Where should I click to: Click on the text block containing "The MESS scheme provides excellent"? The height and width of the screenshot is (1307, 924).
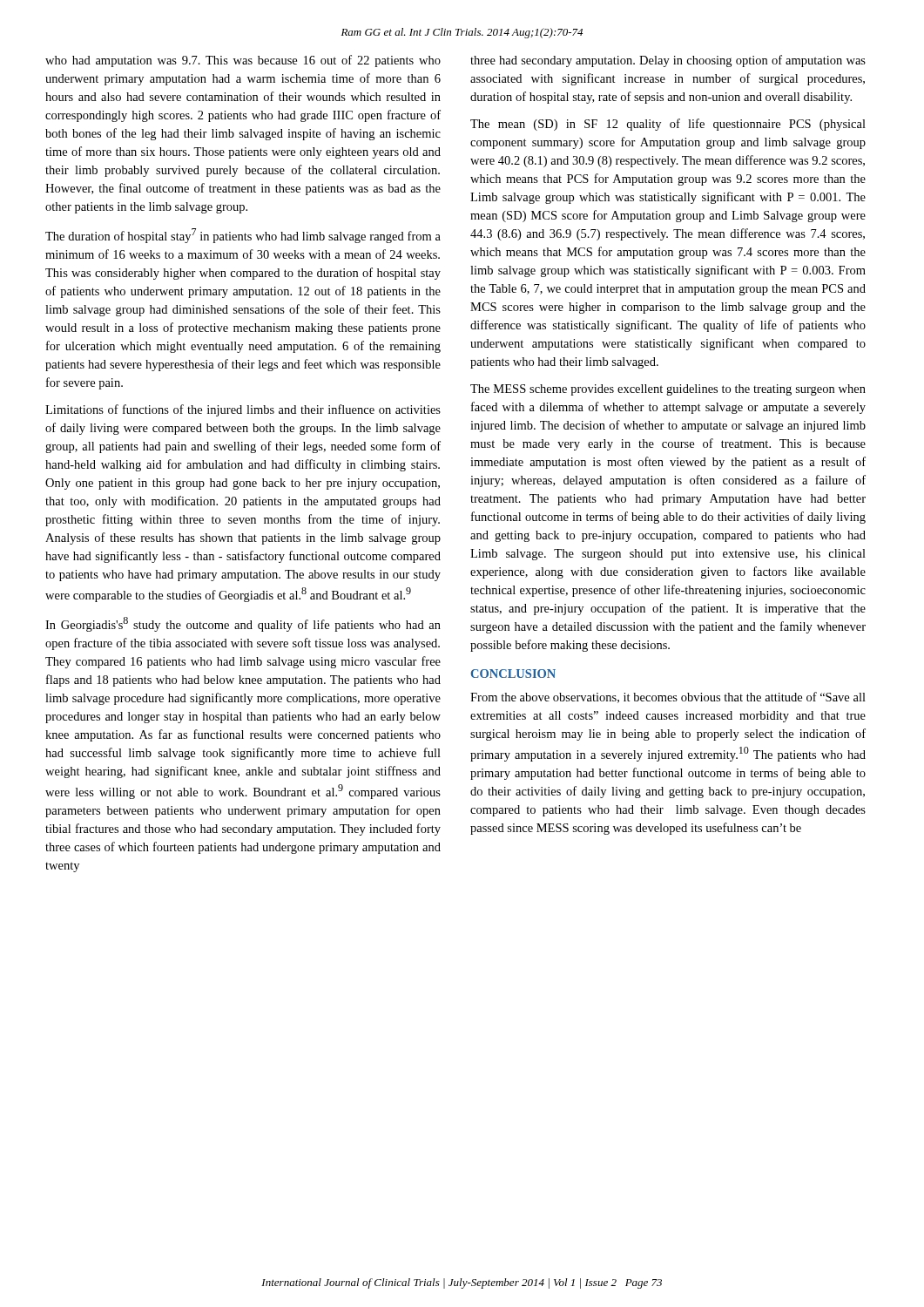(668, 517)
